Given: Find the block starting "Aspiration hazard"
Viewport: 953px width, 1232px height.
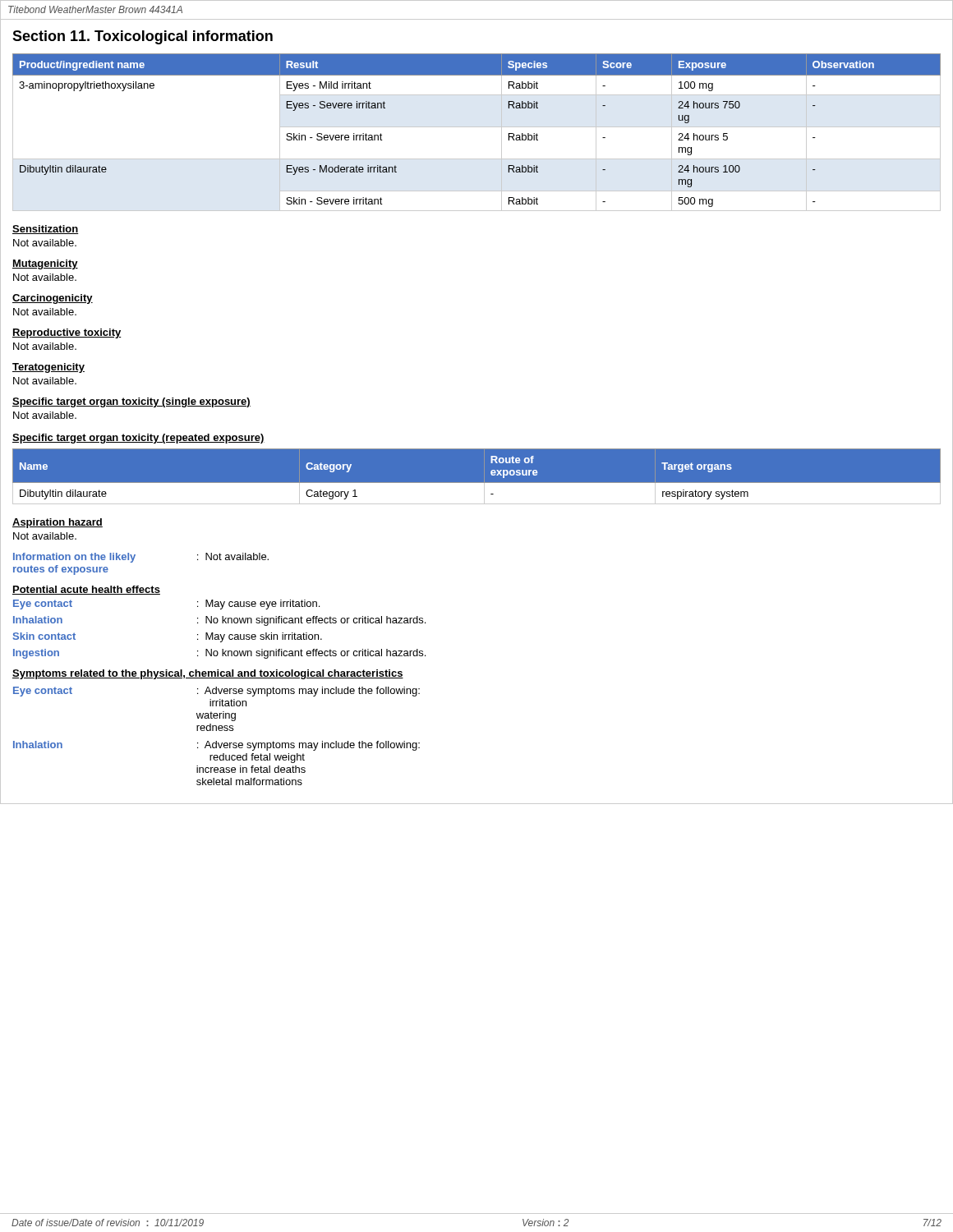Looking at the screenshot, I should [57, 522].
